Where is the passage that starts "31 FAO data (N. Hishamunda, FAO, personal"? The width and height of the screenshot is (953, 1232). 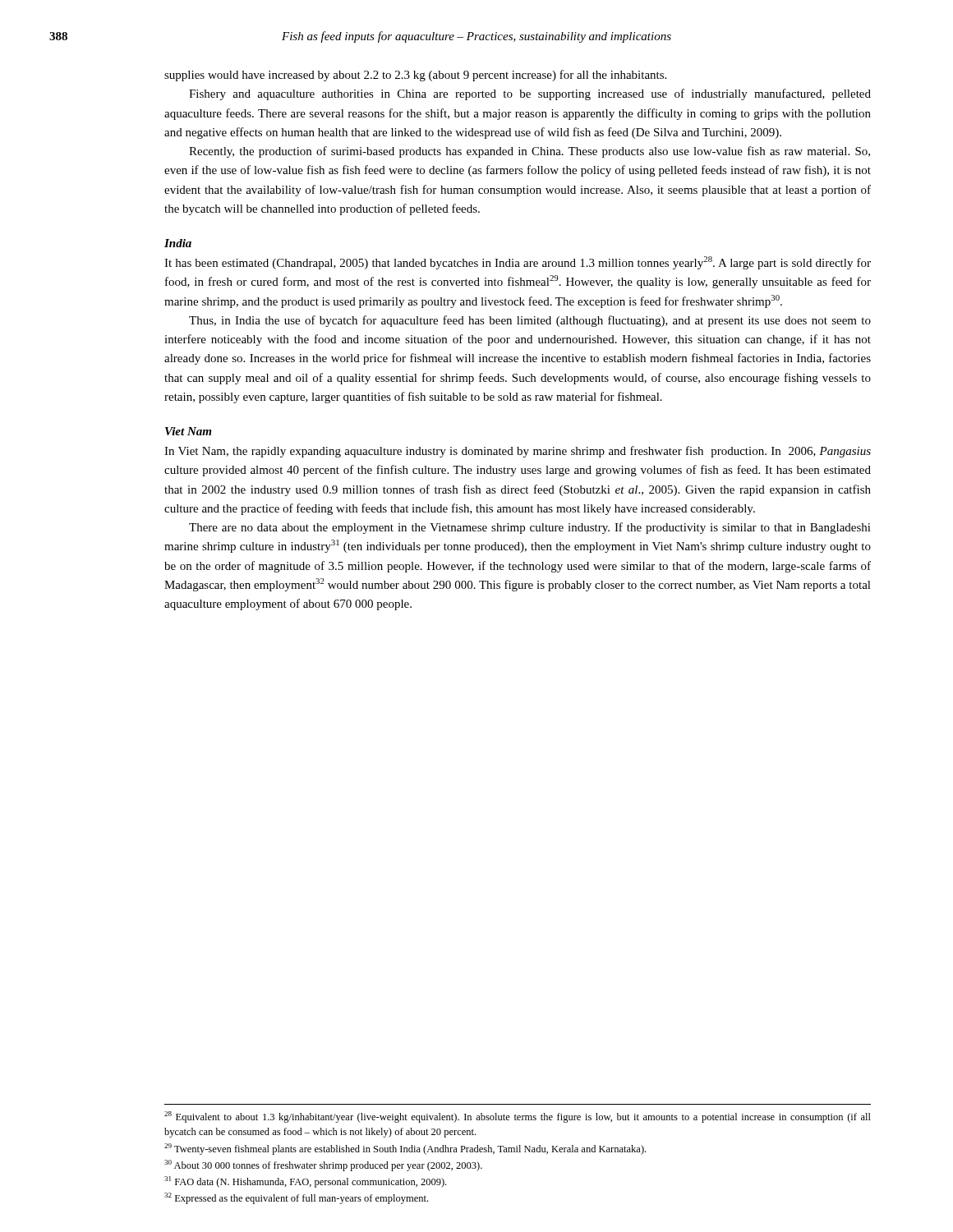pyautogui.click(x=306, y=1181)
